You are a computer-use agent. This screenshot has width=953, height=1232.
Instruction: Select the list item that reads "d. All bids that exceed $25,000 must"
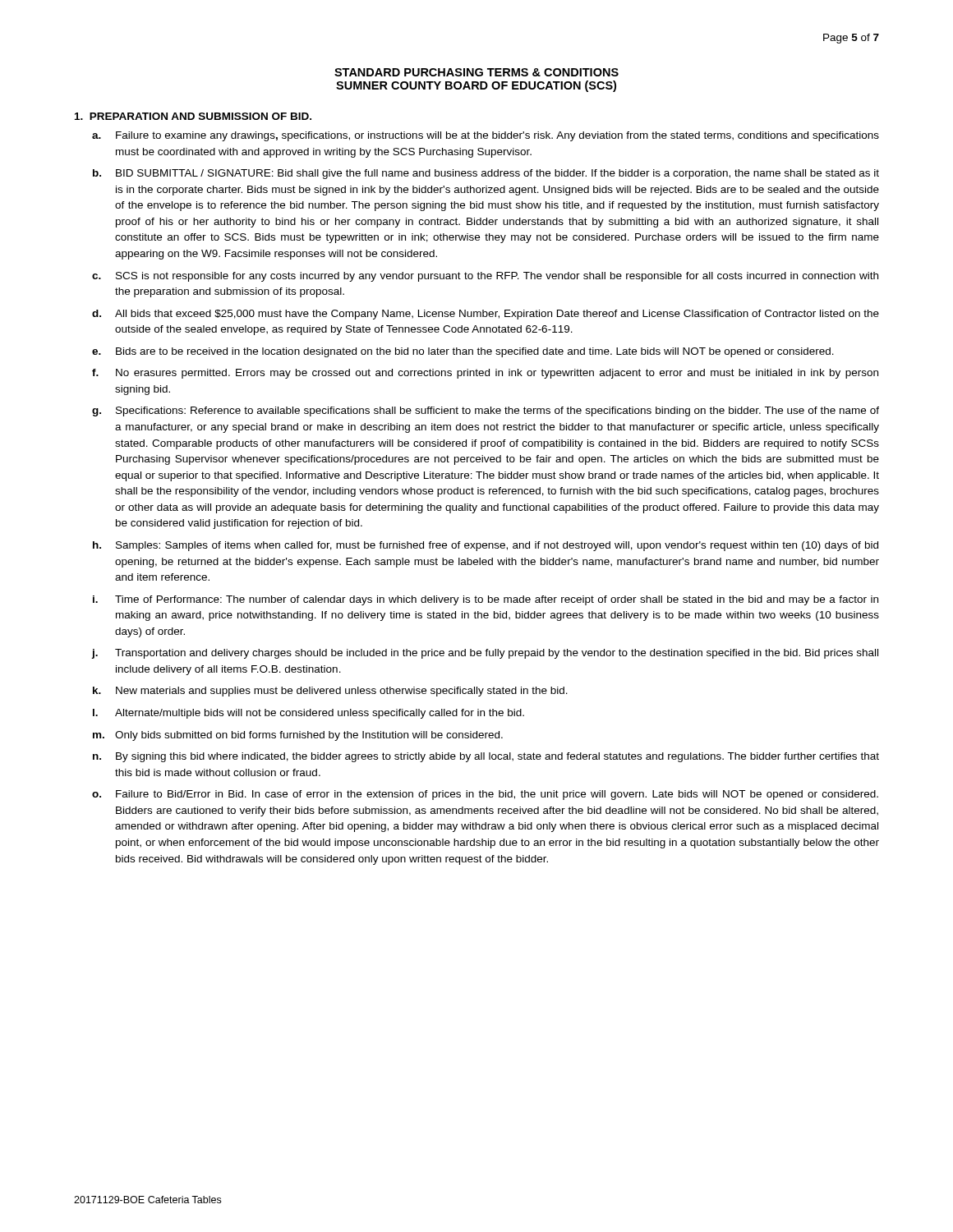476,321
